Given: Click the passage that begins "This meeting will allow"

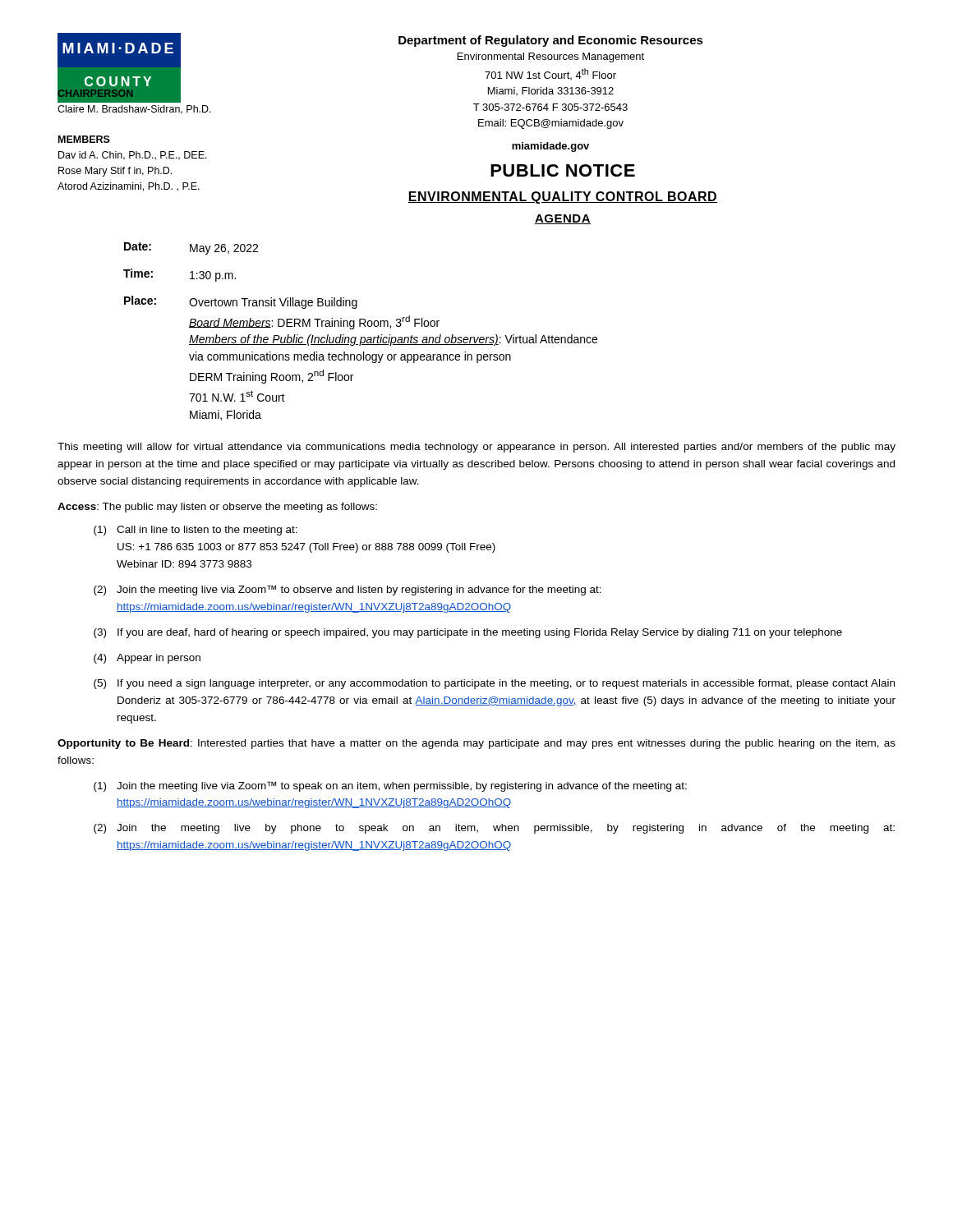Looking at the screenshot, I should (476, 463).
